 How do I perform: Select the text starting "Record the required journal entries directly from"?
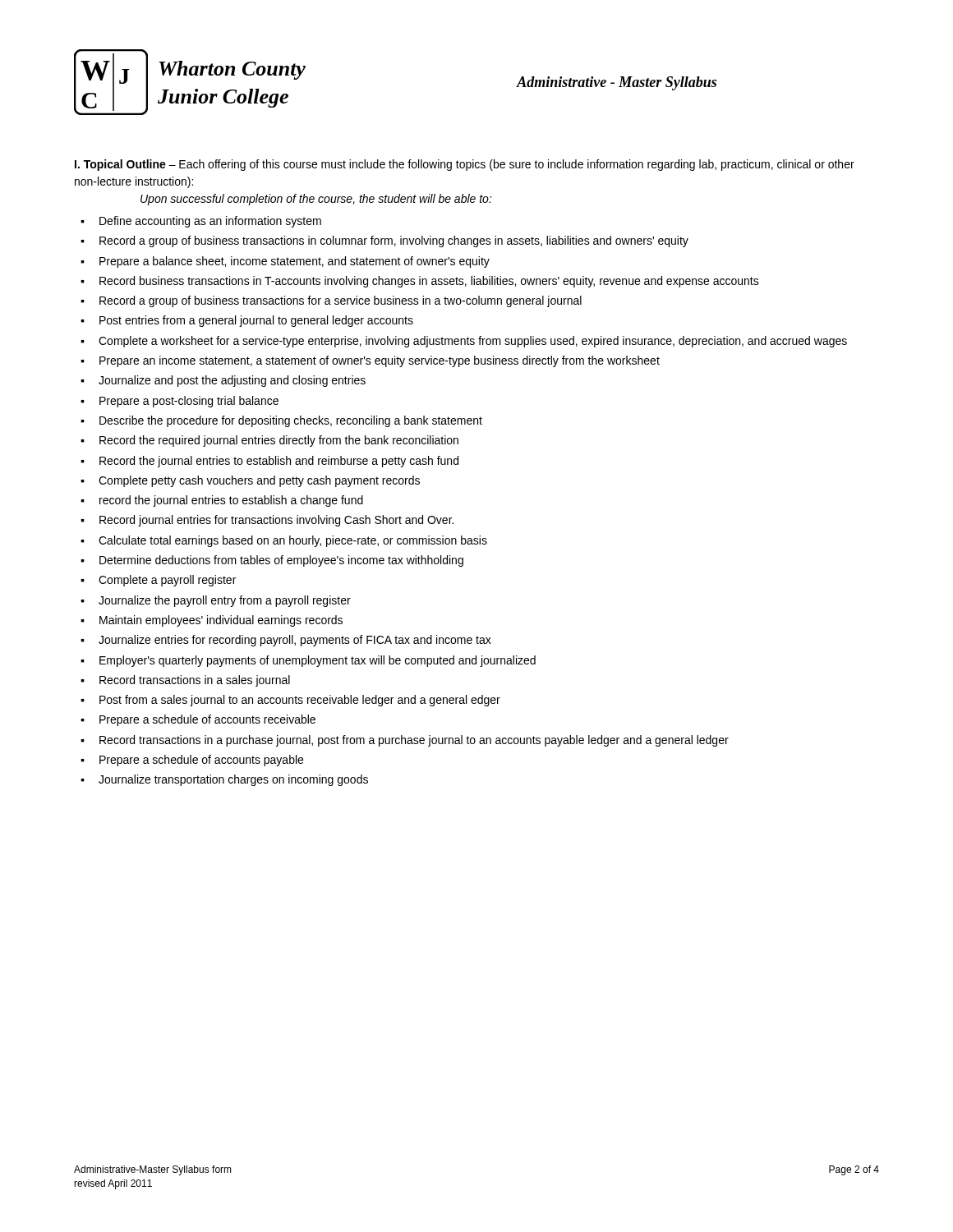tap(279, 440)
